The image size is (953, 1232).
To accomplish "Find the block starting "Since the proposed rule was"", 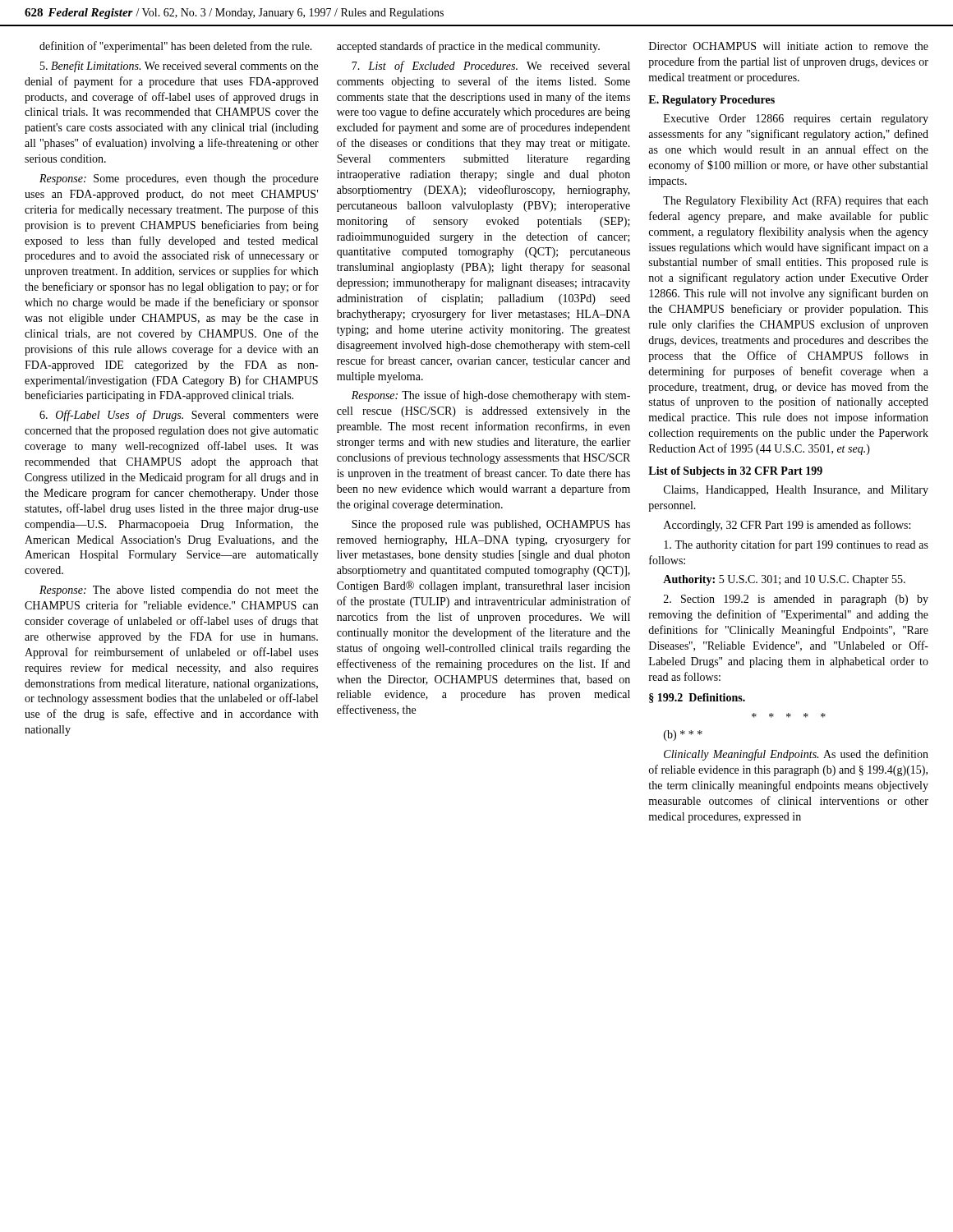I will pyautogui.click(x=484, y=618).
